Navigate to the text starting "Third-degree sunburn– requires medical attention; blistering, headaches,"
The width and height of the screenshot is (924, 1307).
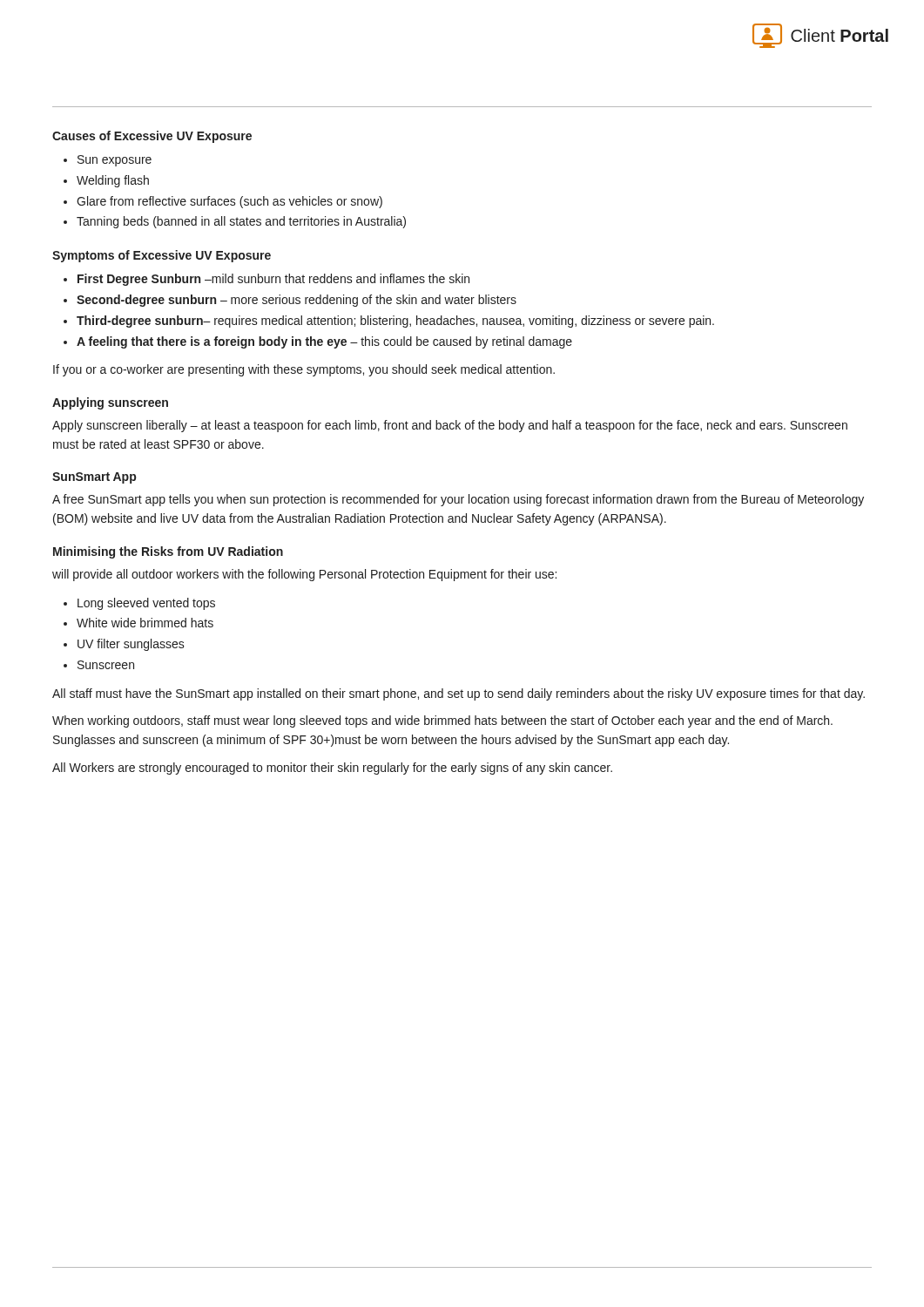click(396, 320)
